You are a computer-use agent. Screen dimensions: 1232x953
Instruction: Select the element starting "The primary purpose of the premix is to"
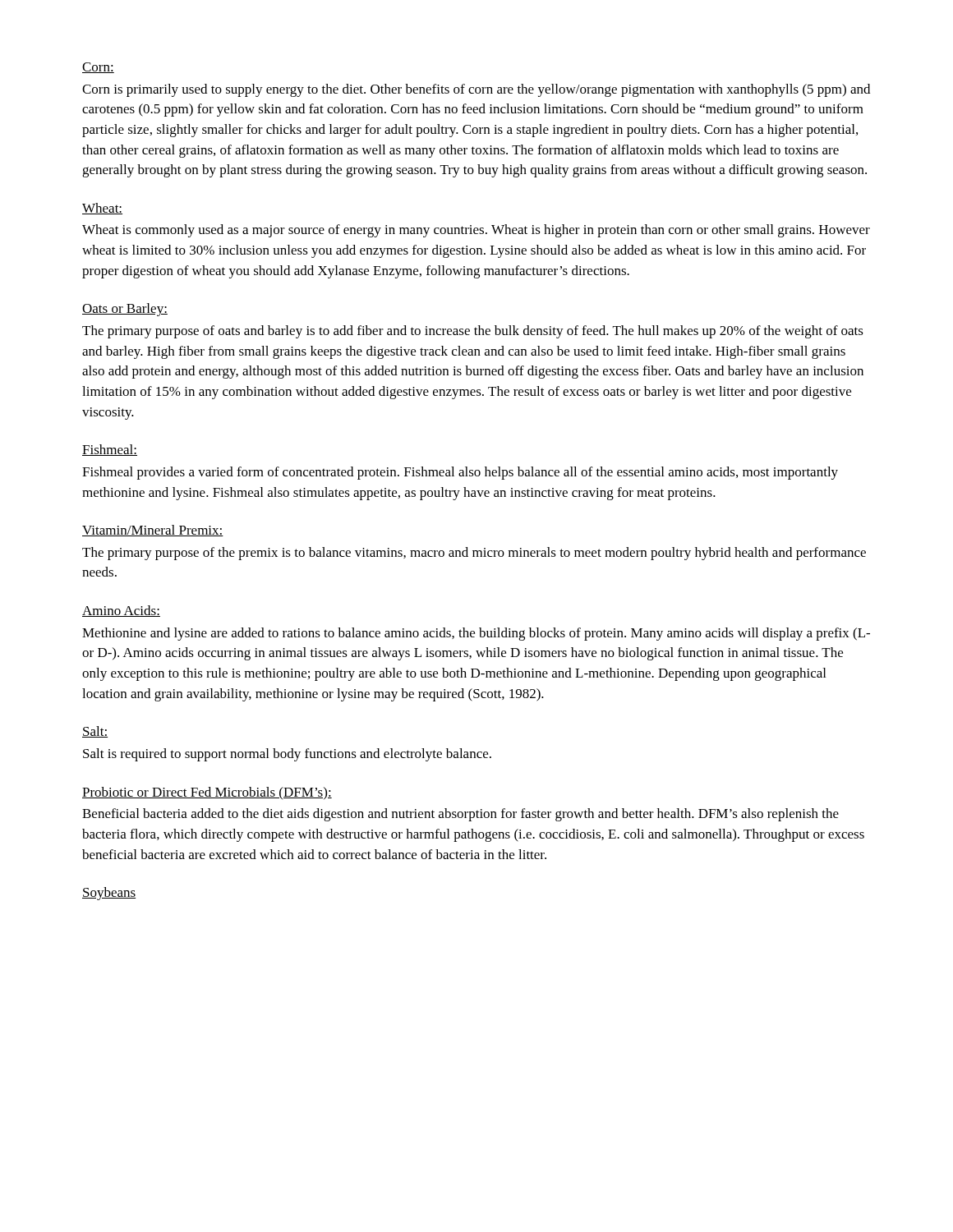pyautogui.click(x=476, y=563)
